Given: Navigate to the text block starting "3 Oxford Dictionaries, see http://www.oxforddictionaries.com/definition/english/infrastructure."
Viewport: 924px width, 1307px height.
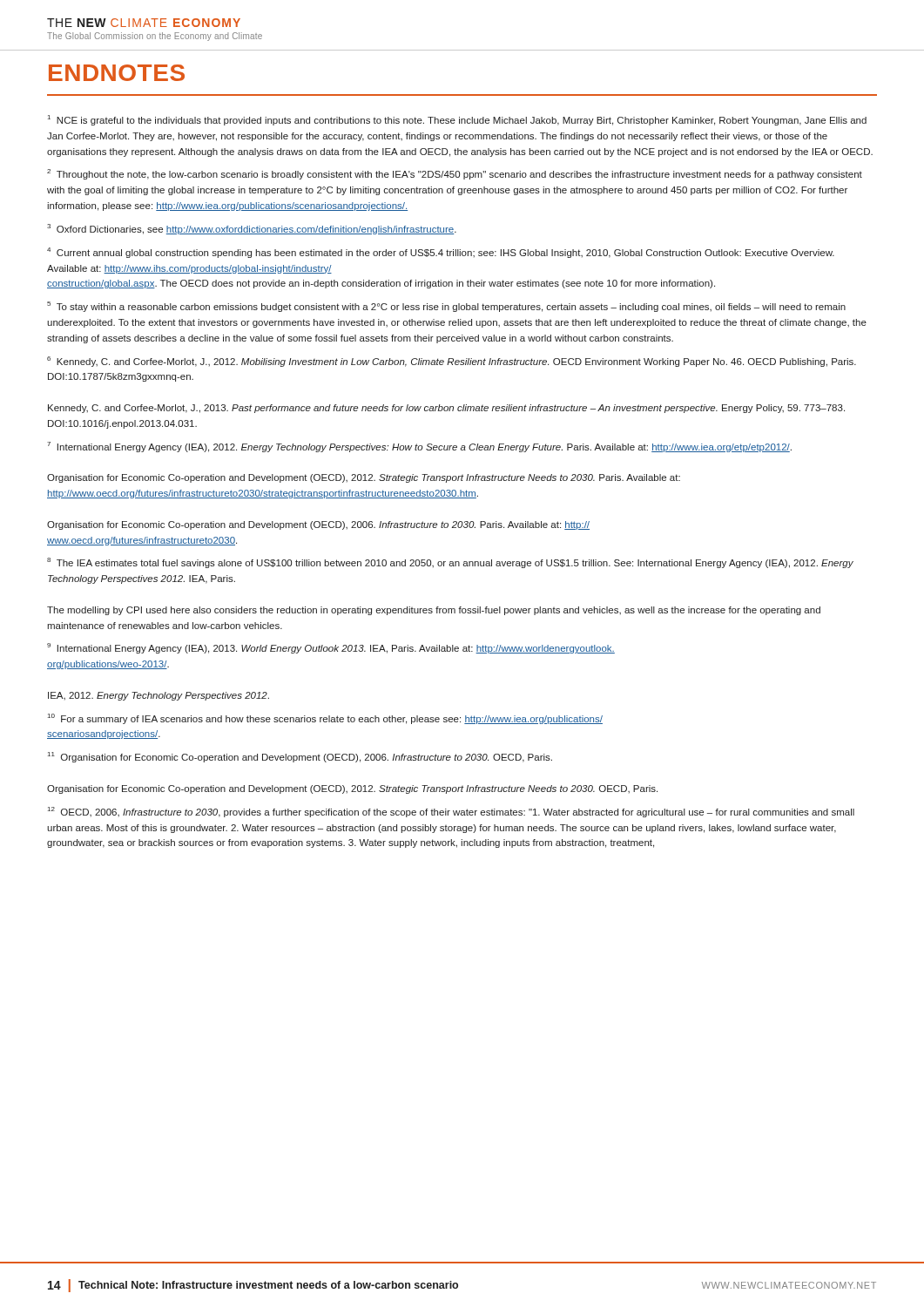Looking at the screenshot, I should (x=252, y=228).
